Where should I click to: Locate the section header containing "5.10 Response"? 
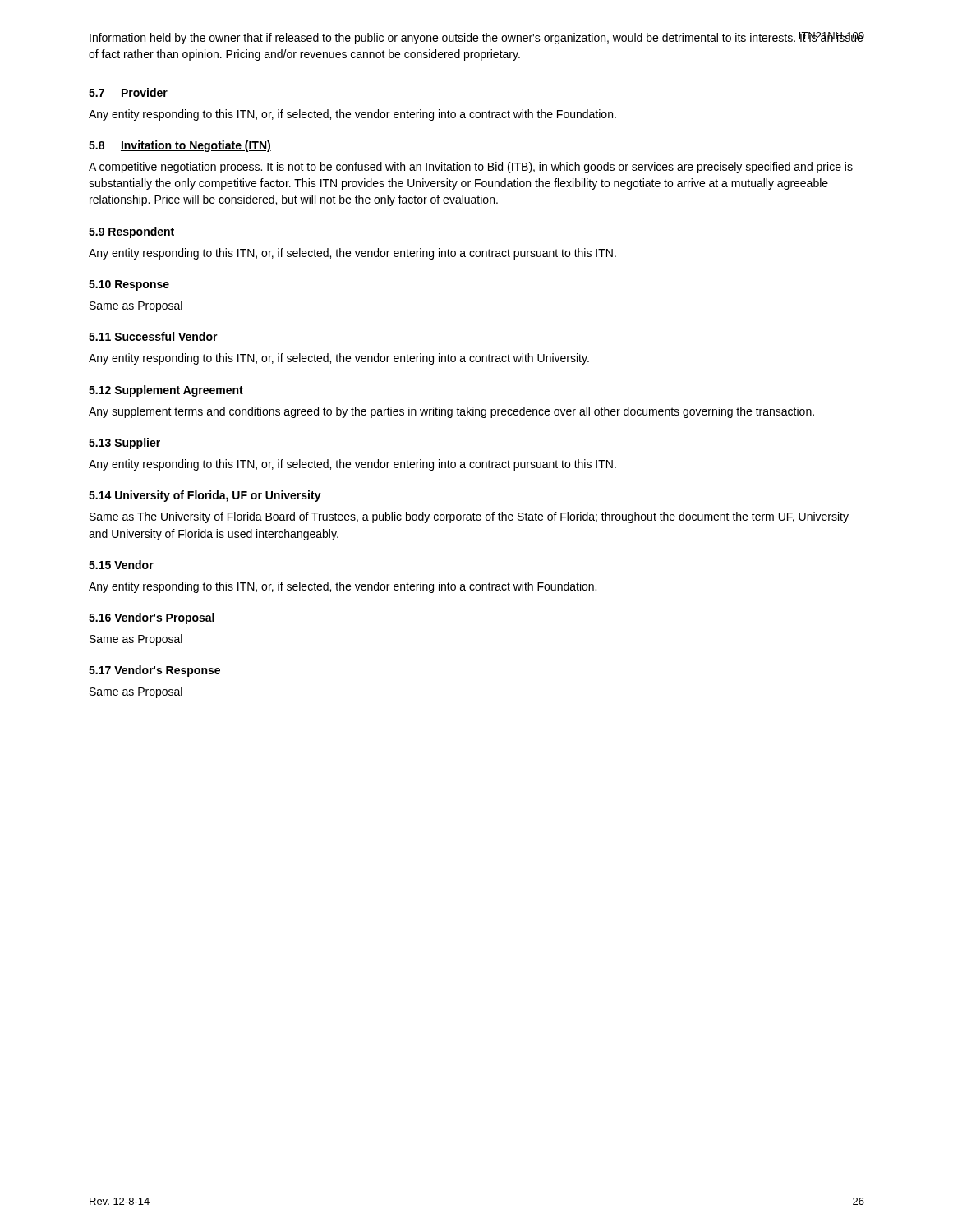(x=129, y=284)
